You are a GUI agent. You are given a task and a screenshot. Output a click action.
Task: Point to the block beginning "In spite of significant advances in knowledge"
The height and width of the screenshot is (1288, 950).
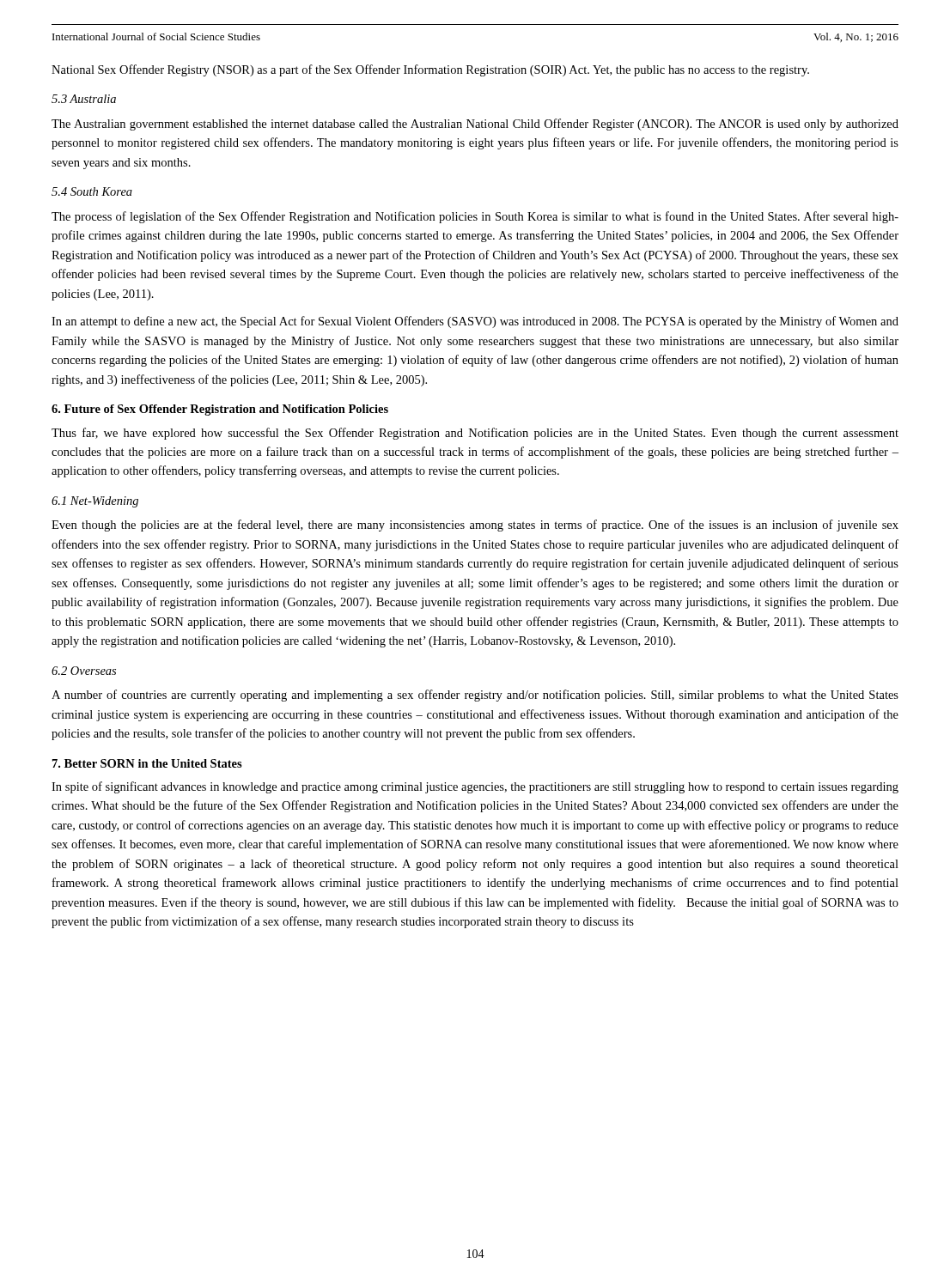(x=475, y=854)
